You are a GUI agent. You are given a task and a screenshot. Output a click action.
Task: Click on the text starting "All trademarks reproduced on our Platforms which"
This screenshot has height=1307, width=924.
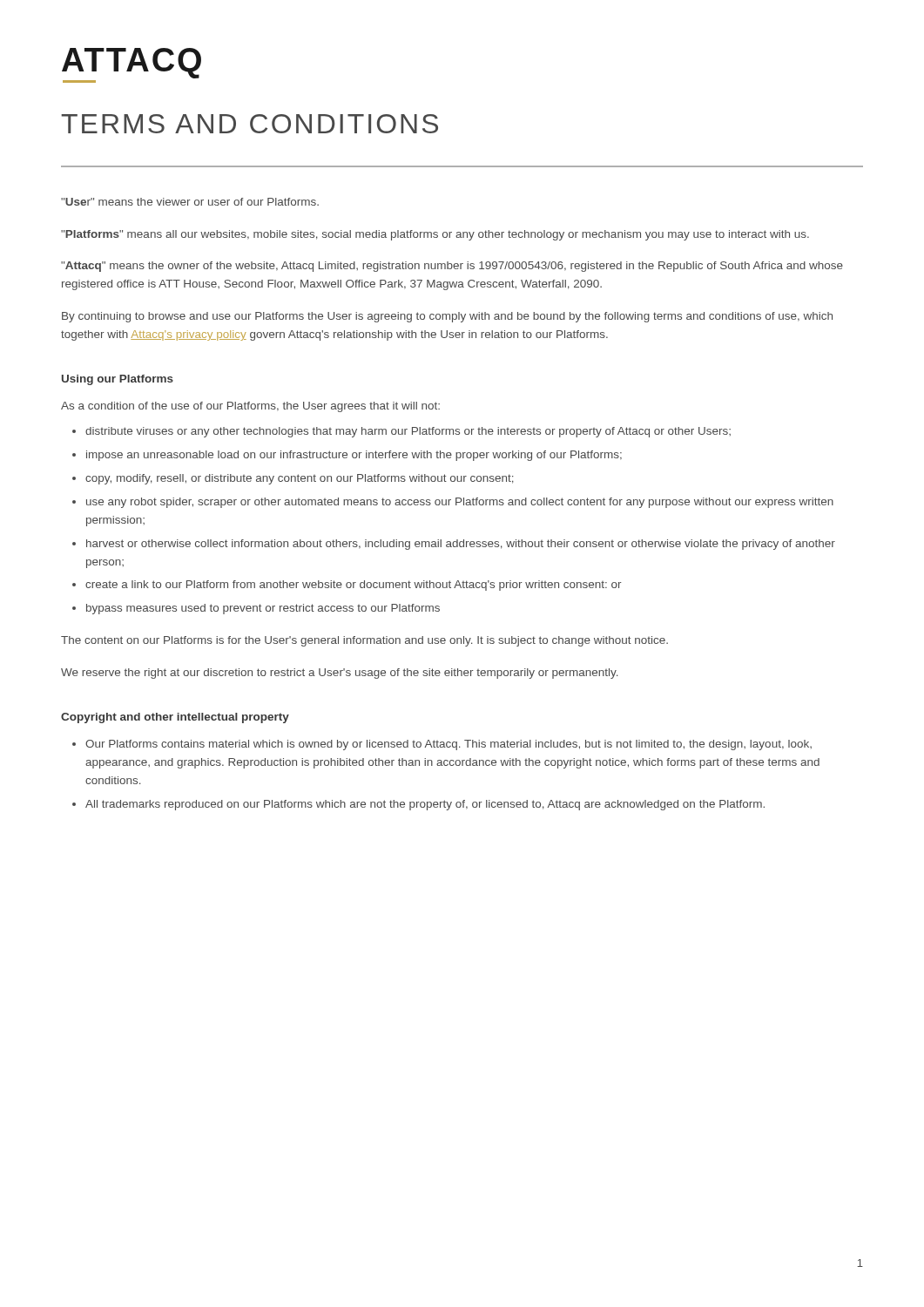tap(426, 804)
